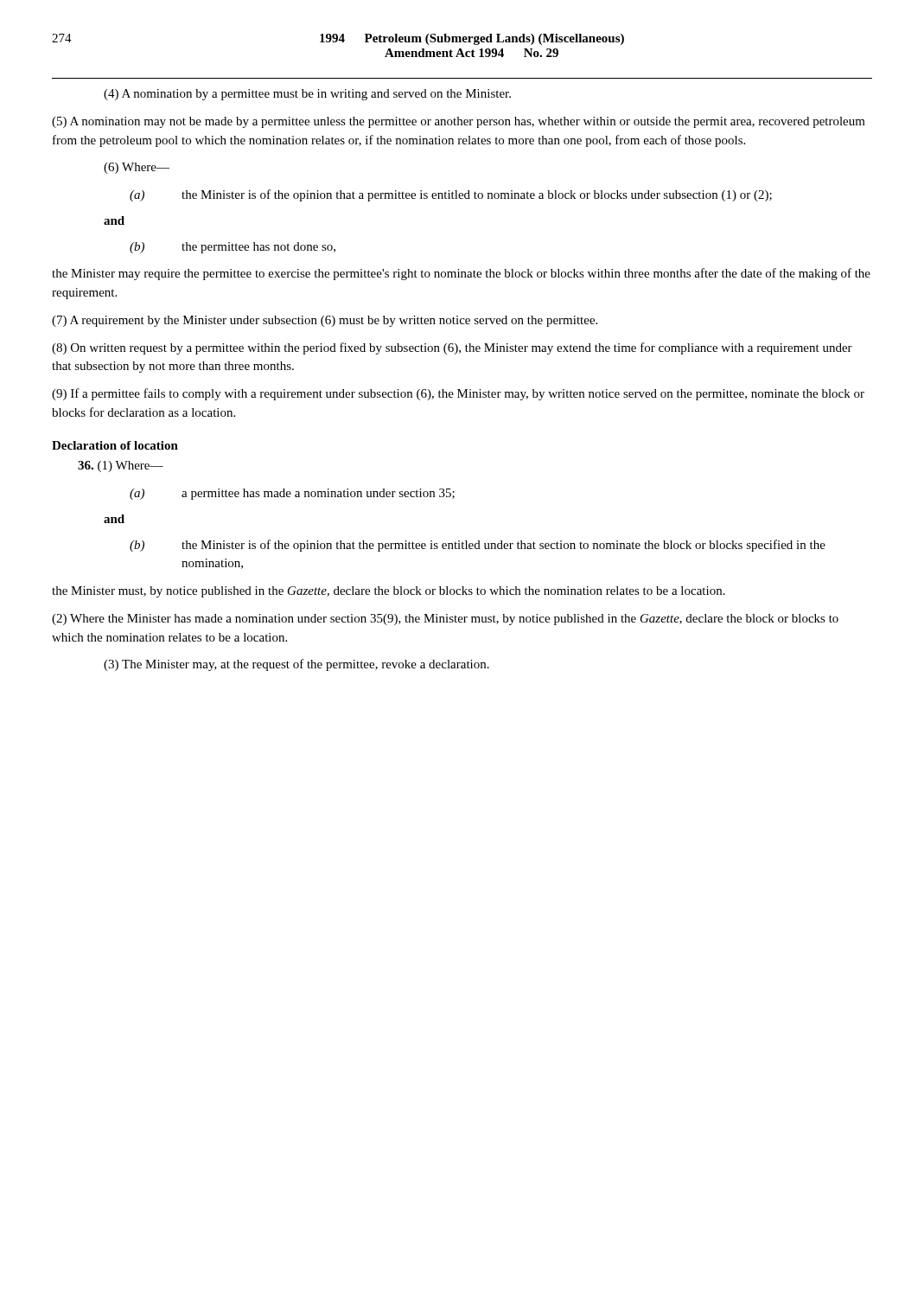Where is the passage that starts "(2) Where the Minister has made a"?
The image size is (924, 1297).
[445, 627]
